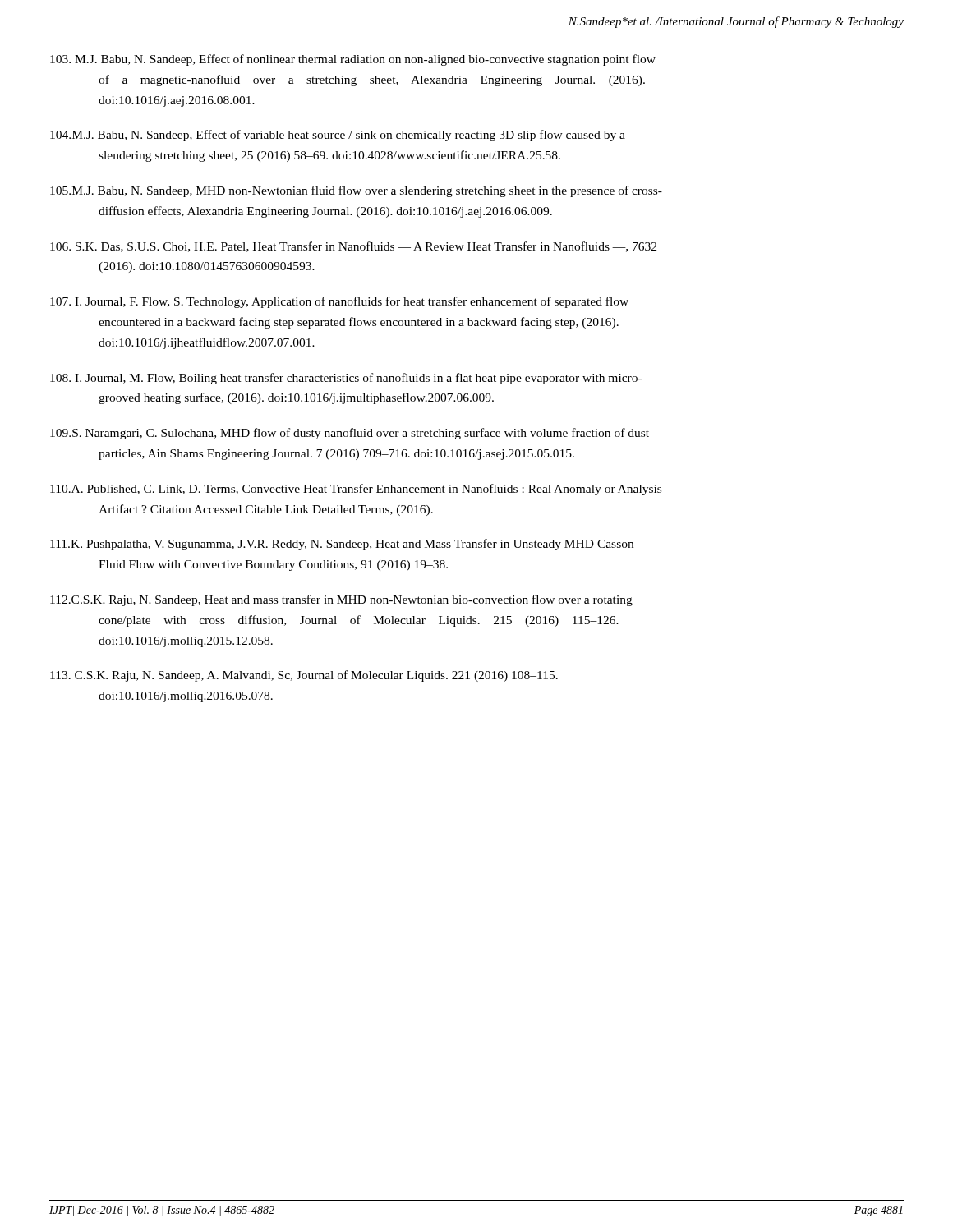The width and height of the screenshot is (953, 1232).
Task: Point to the block starting "104.M.J. Babu, N. Sandeep, Effect of variable"
Action: pos(476,146)
